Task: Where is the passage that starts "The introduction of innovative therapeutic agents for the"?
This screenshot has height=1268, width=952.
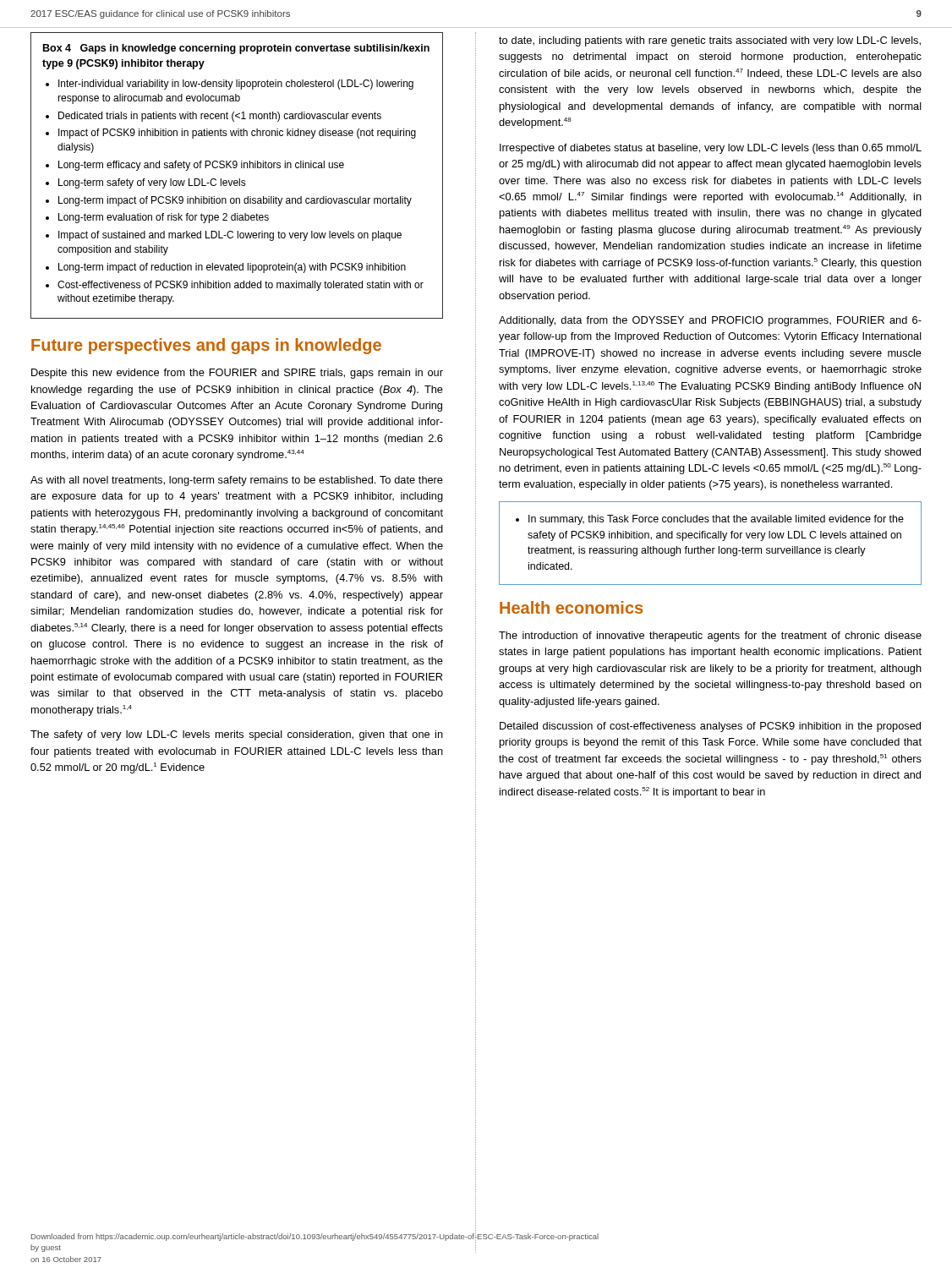Action: tap(710, 668)
